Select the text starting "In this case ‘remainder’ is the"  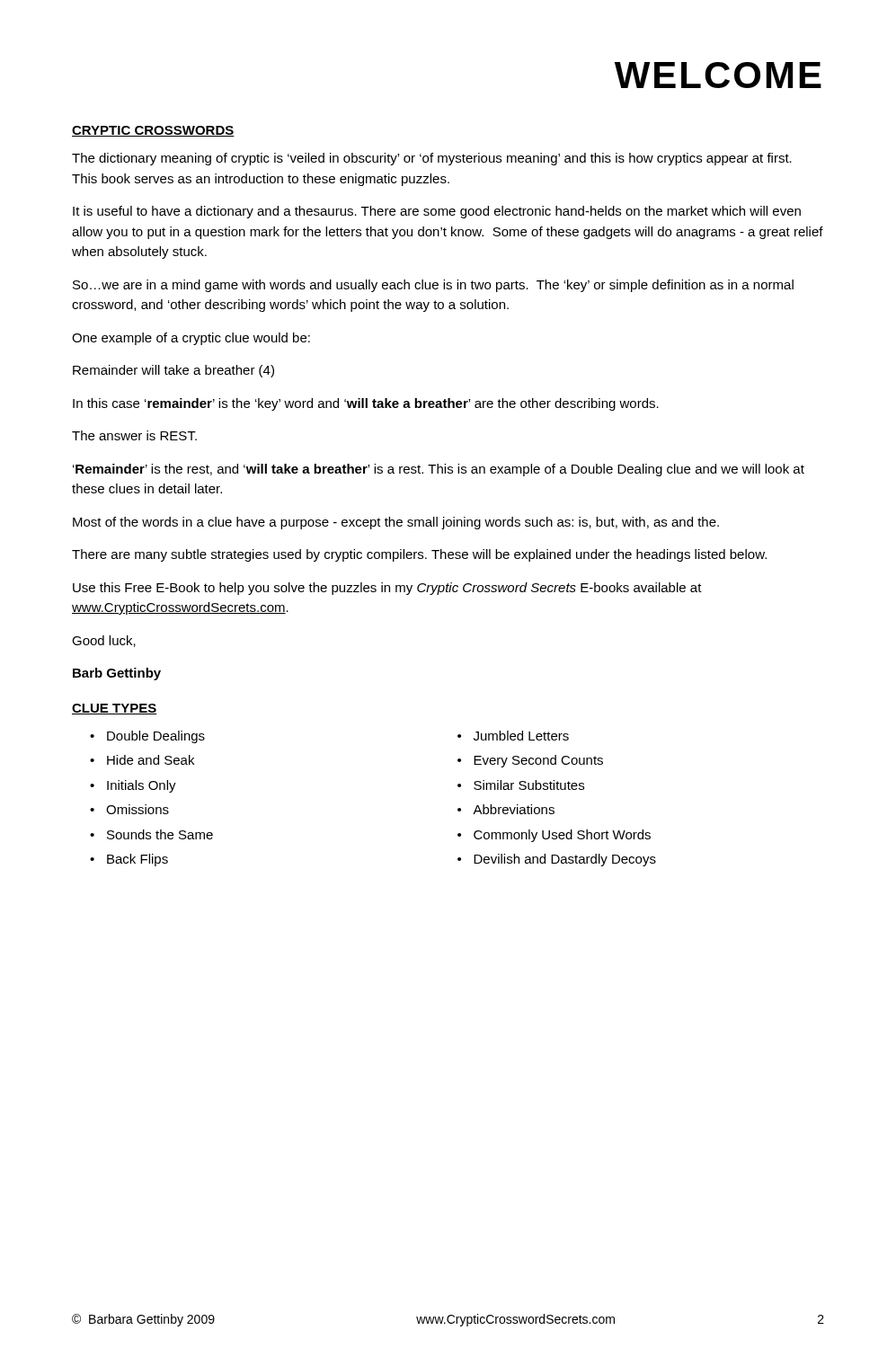tap(448, 403)
